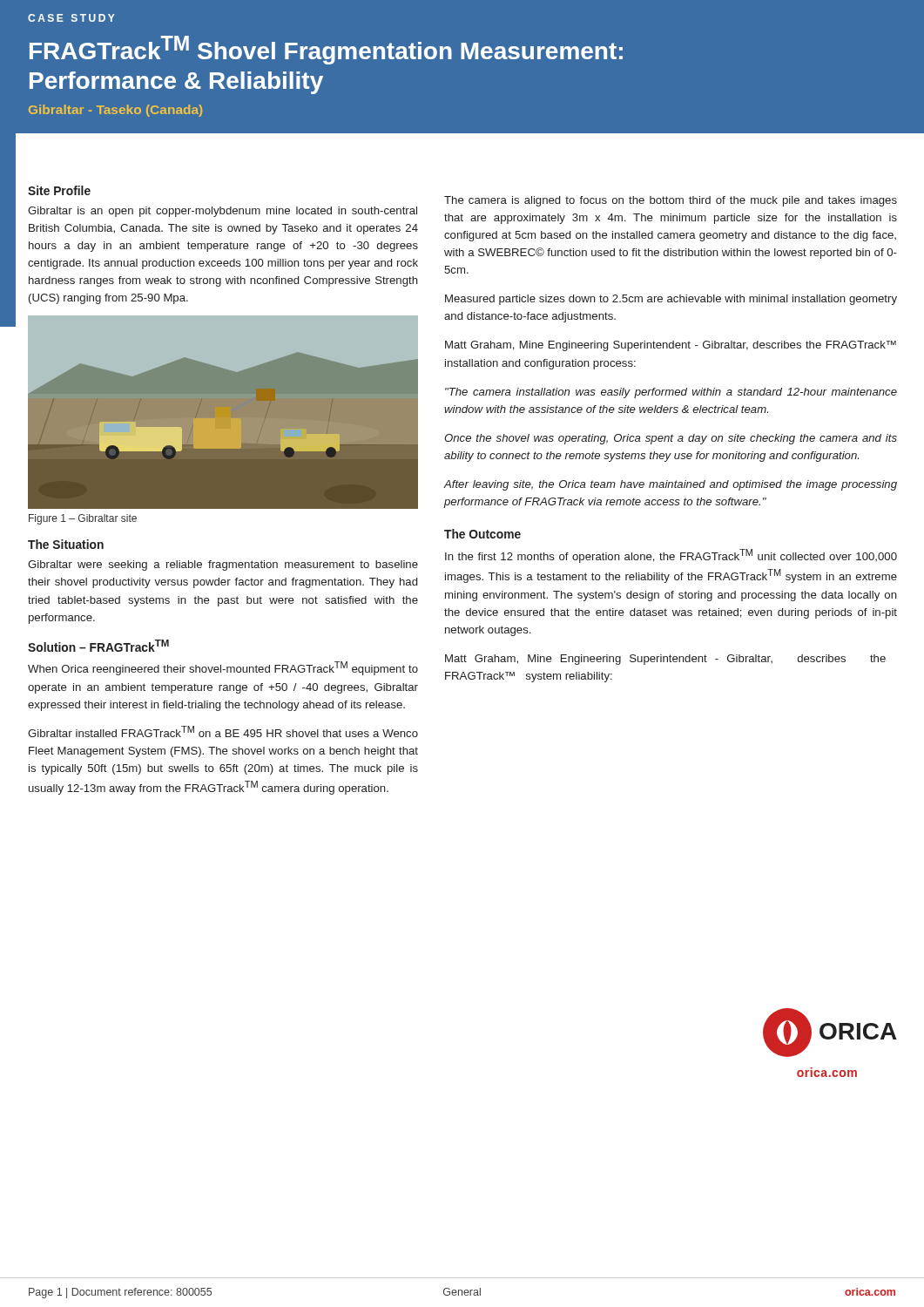This screenshot has width=924, height=1307.
Task: Click on the photo
Action: click(x=223, y=412)
